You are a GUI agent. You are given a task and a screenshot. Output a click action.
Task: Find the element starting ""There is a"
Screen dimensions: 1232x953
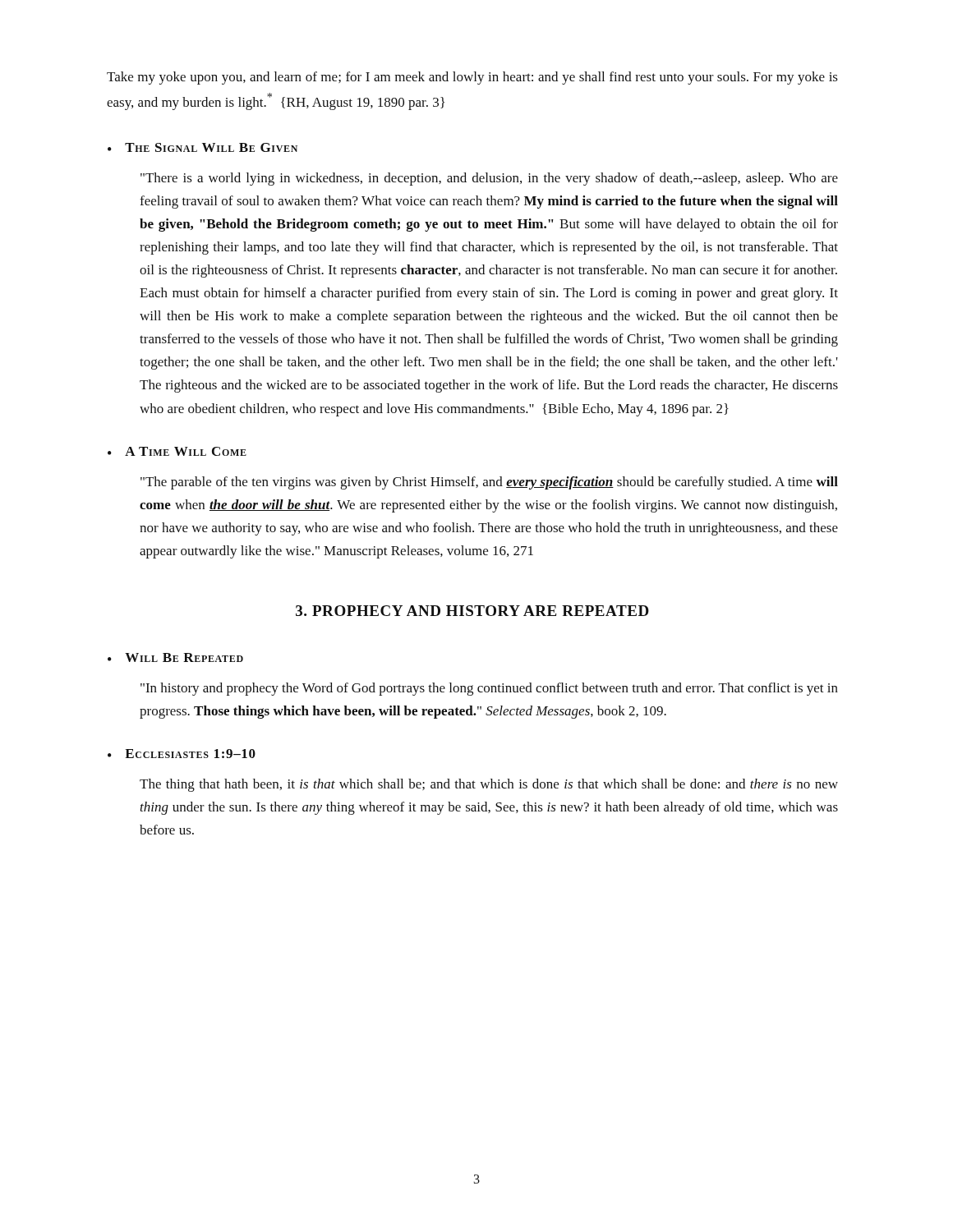tap(489, 293)
